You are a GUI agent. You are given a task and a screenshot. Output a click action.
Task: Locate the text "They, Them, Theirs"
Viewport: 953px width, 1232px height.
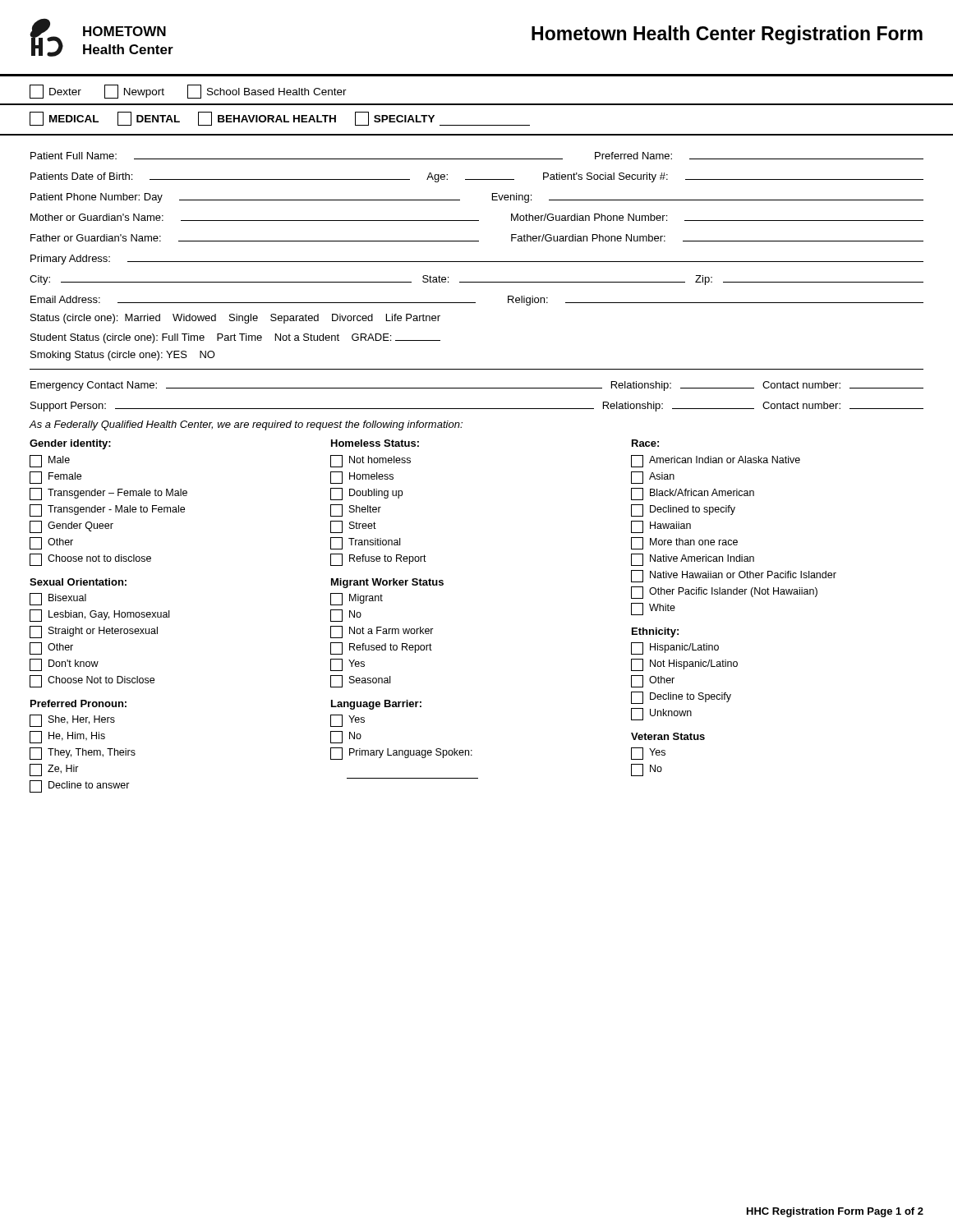tap(83, 753)
